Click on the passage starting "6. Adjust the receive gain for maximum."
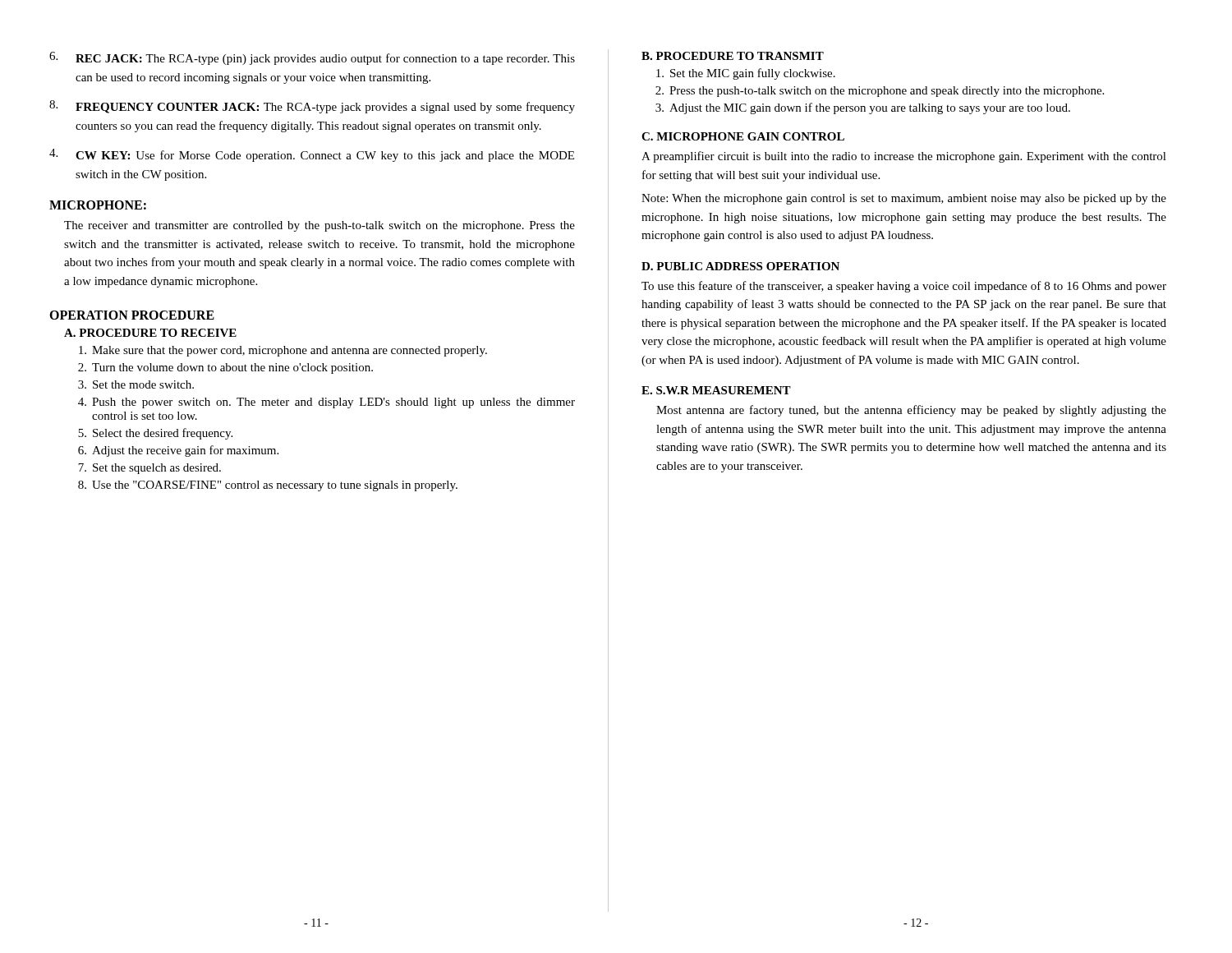 178,451
